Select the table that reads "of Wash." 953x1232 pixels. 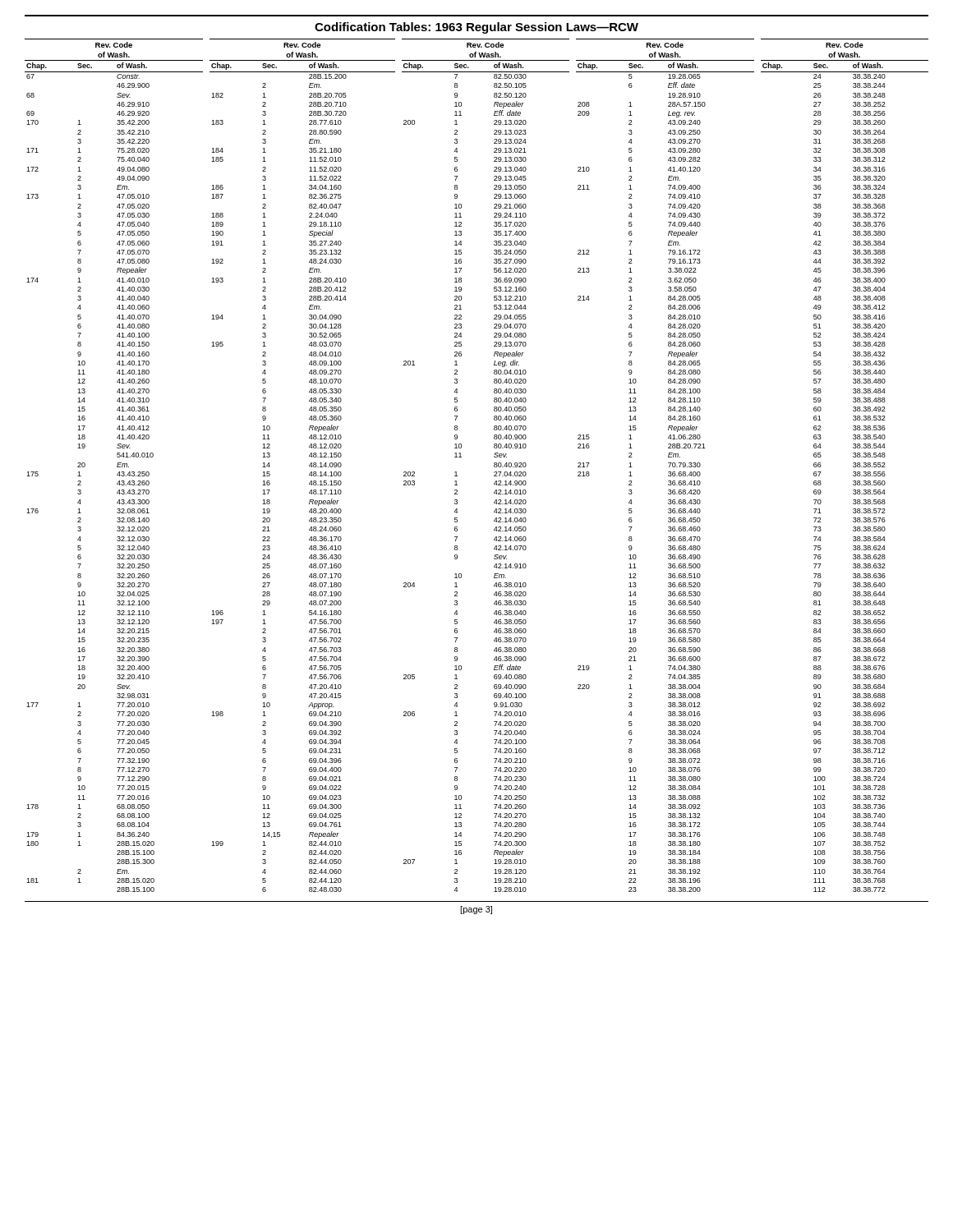tap(476, 467)
